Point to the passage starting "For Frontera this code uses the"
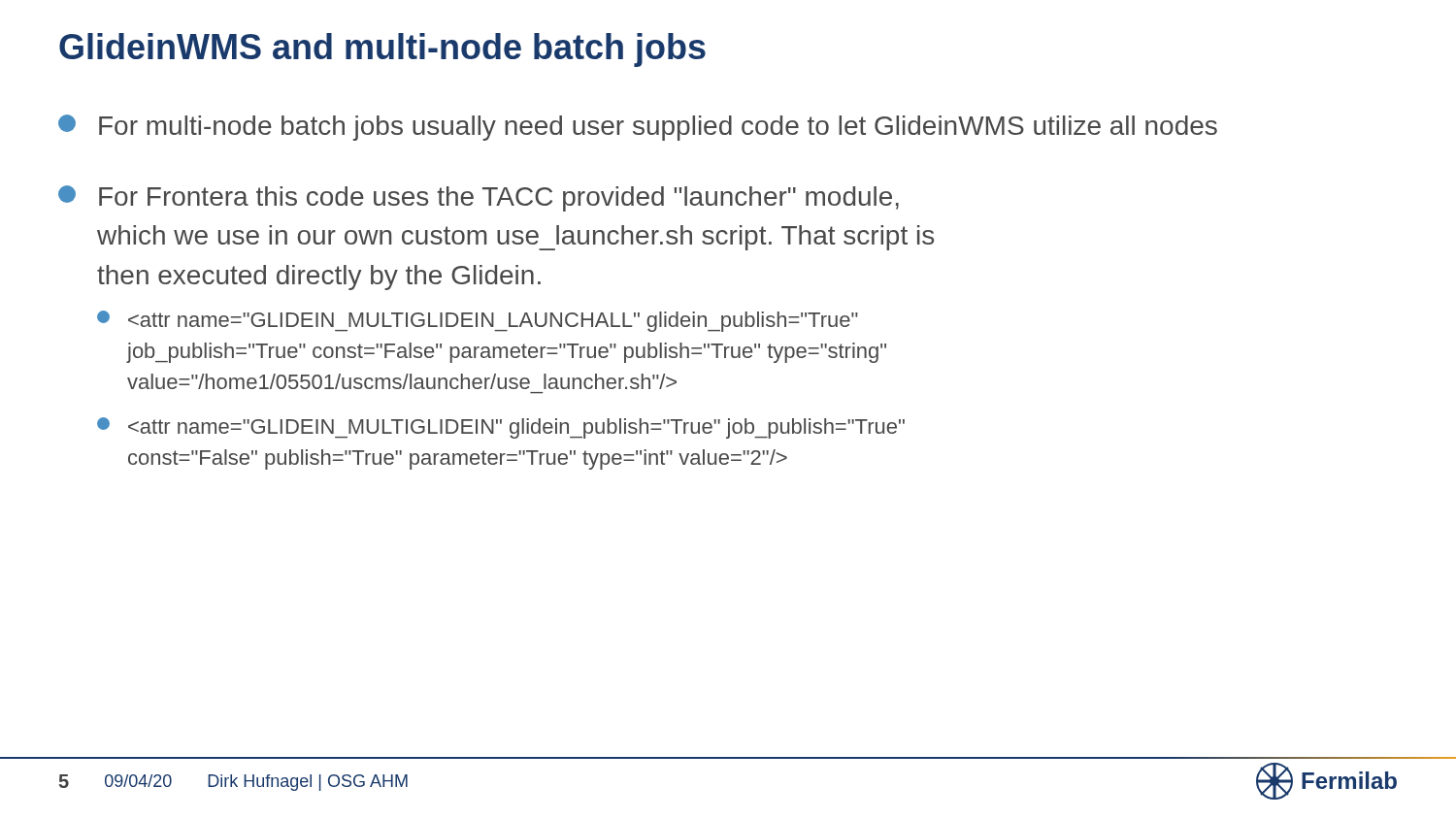The height and width of the screenshot is (819, 1456). point(497,332)
